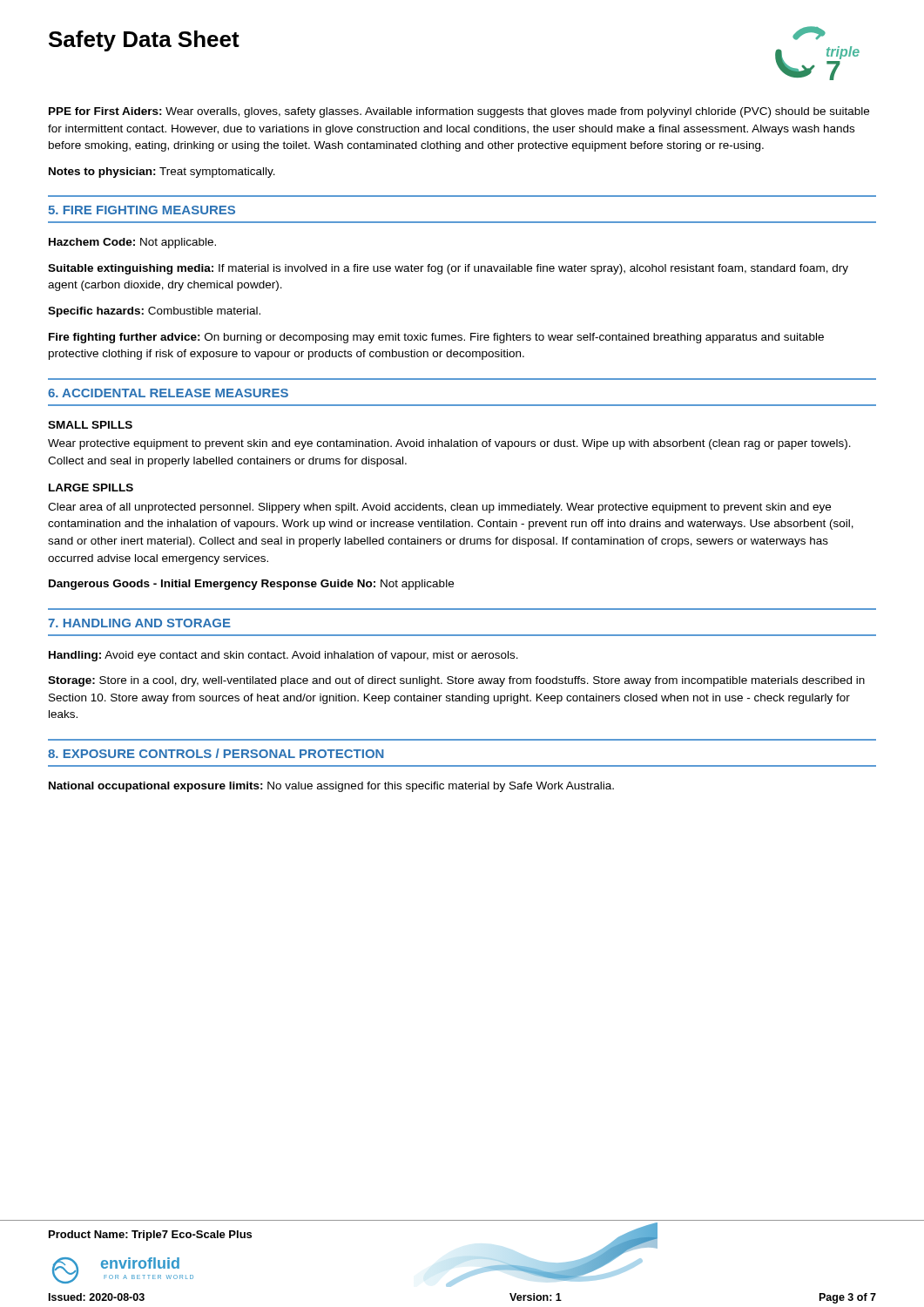
Task: Find the passage starting "Fire fighting further"
Action: tap(436, 345)
